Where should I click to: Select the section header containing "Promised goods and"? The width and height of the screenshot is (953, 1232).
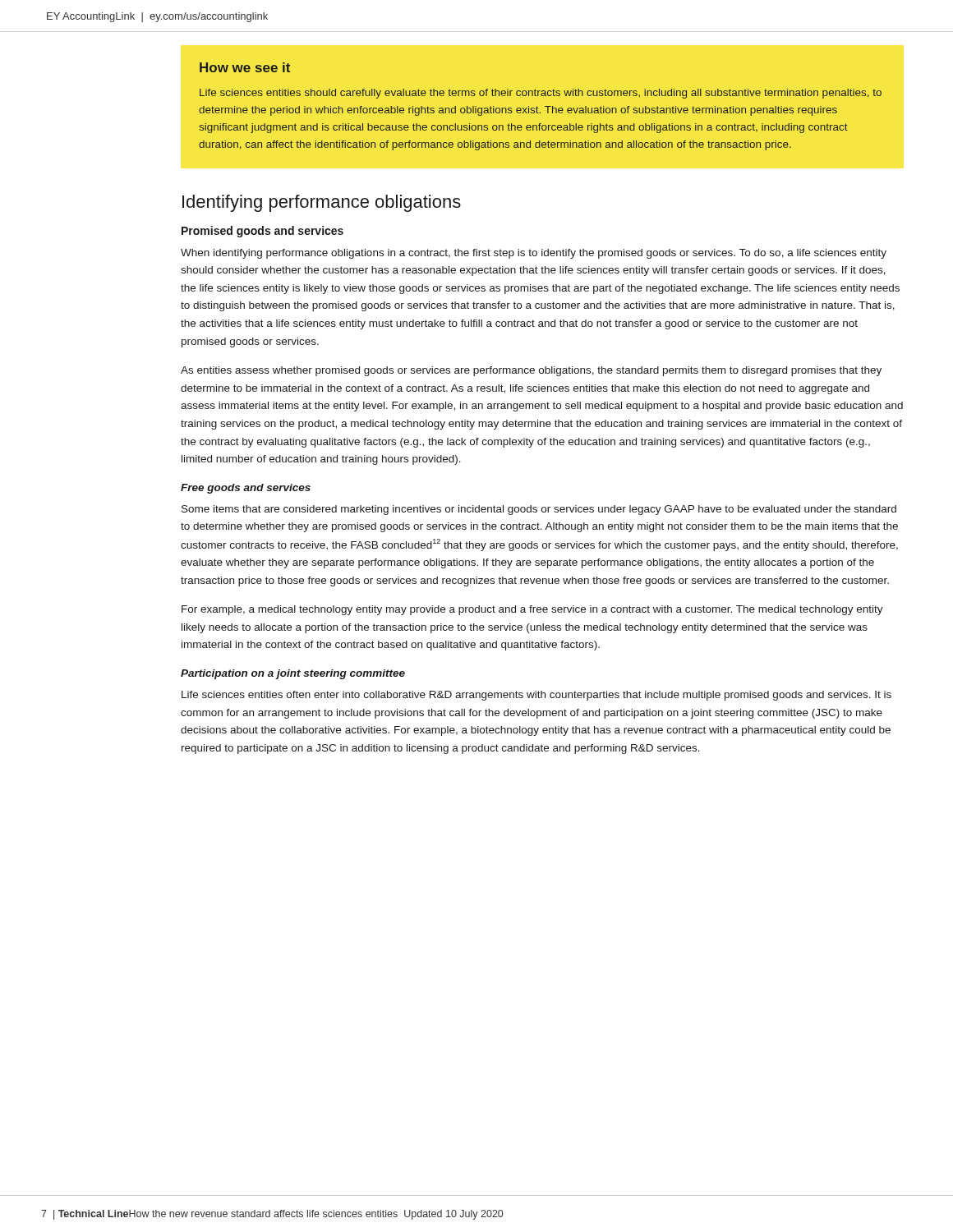[262, 232]
